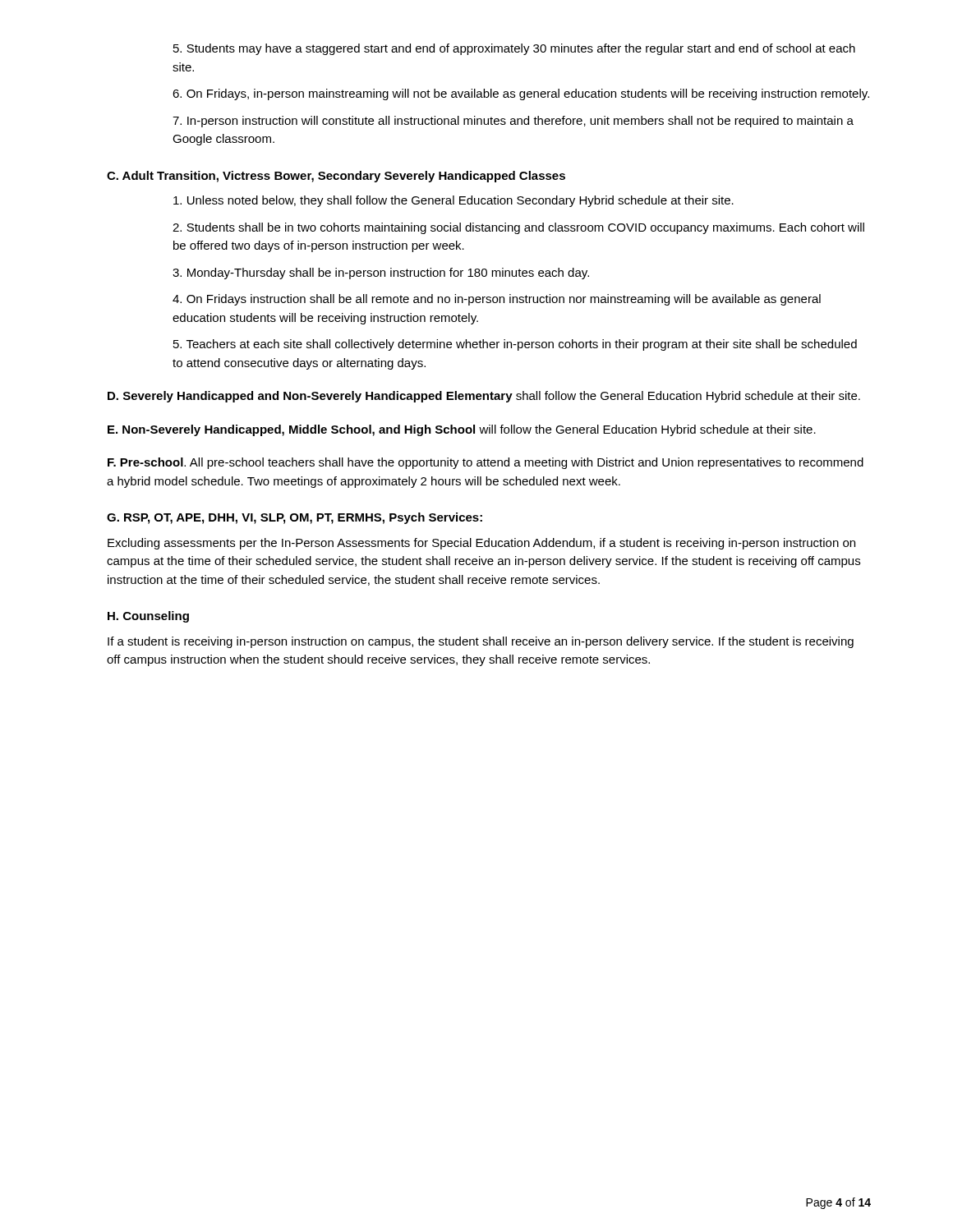
Task: Locate the section header that says "G. RSP, OT,"
Action: [x=295, y=517]
